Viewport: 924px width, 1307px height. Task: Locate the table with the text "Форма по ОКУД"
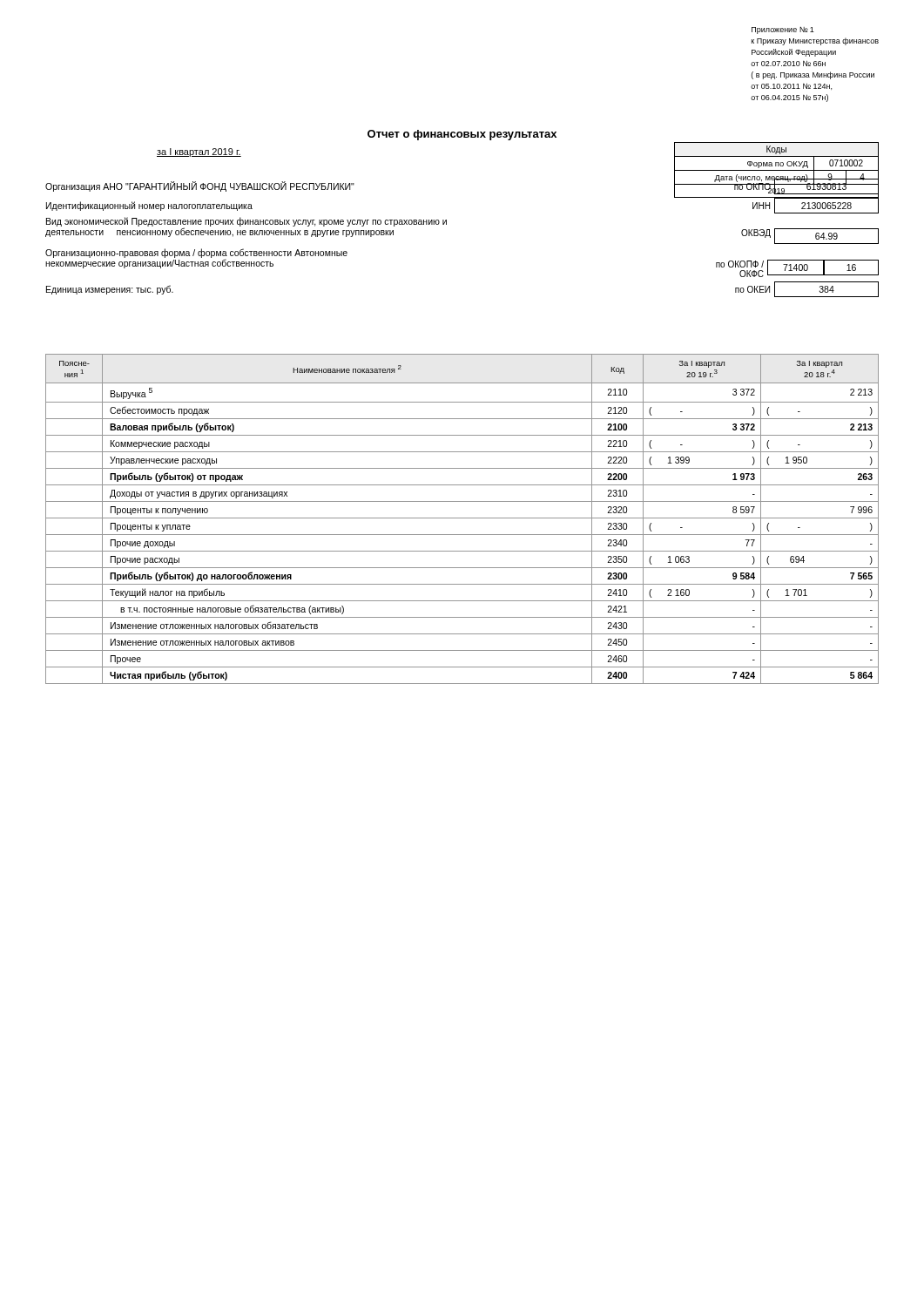pyautogui.click(x=776, y=170)
